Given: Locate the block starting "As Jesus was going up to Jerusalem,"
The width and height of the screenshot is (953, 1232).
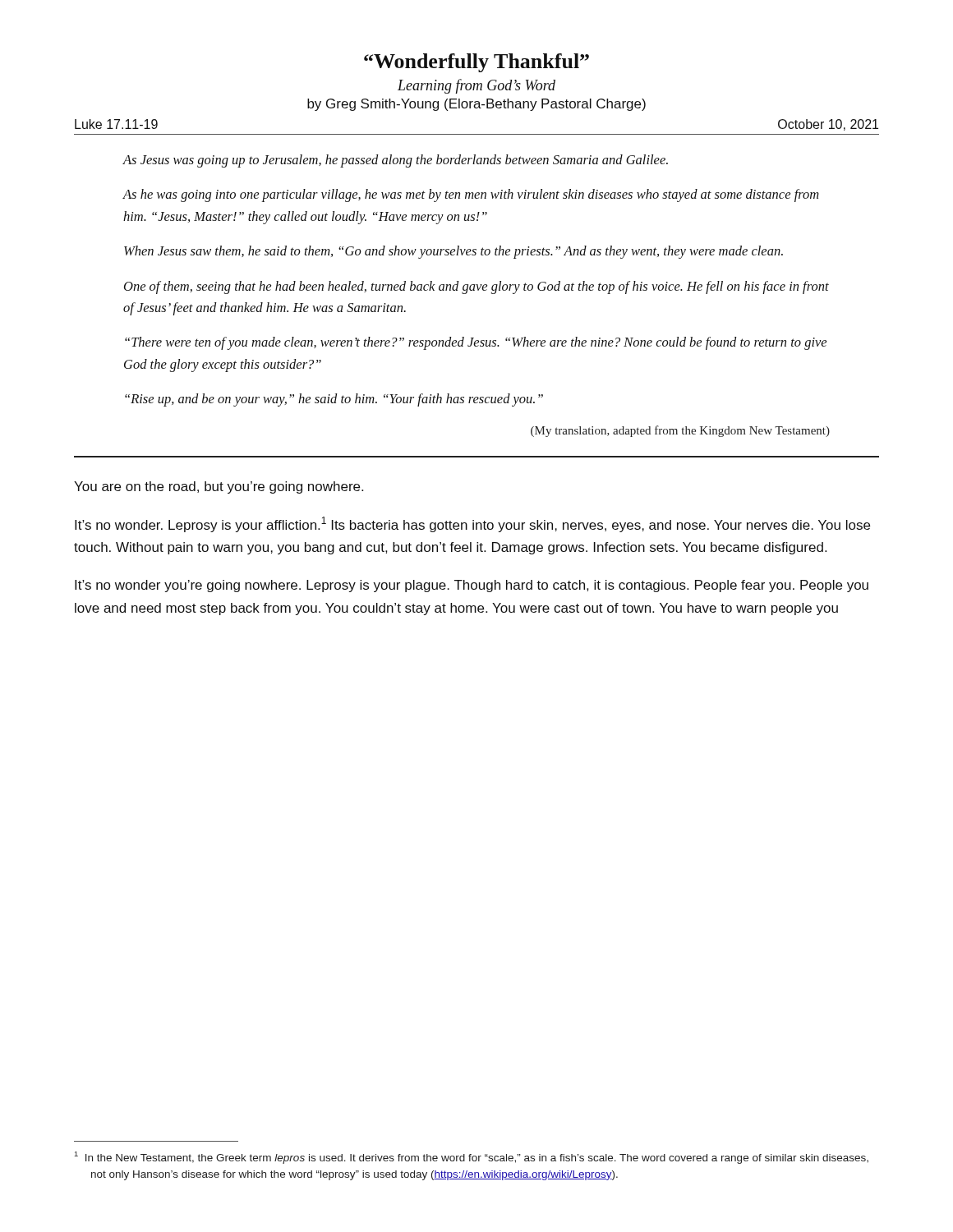Looking at the screenshot, I should pos(396,160).
